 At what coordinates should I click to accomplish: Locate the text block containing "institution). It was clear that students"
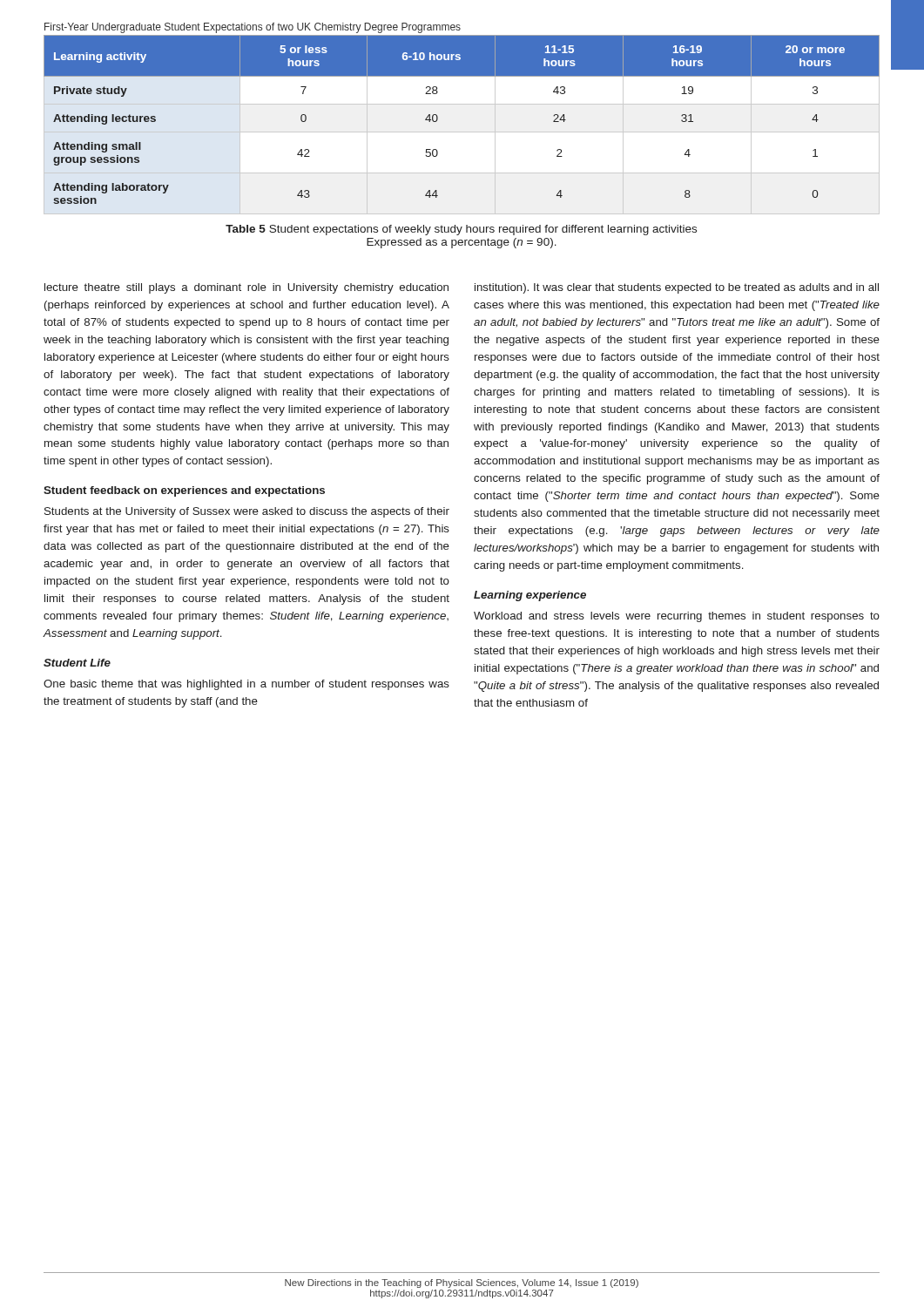click(677, 426)
